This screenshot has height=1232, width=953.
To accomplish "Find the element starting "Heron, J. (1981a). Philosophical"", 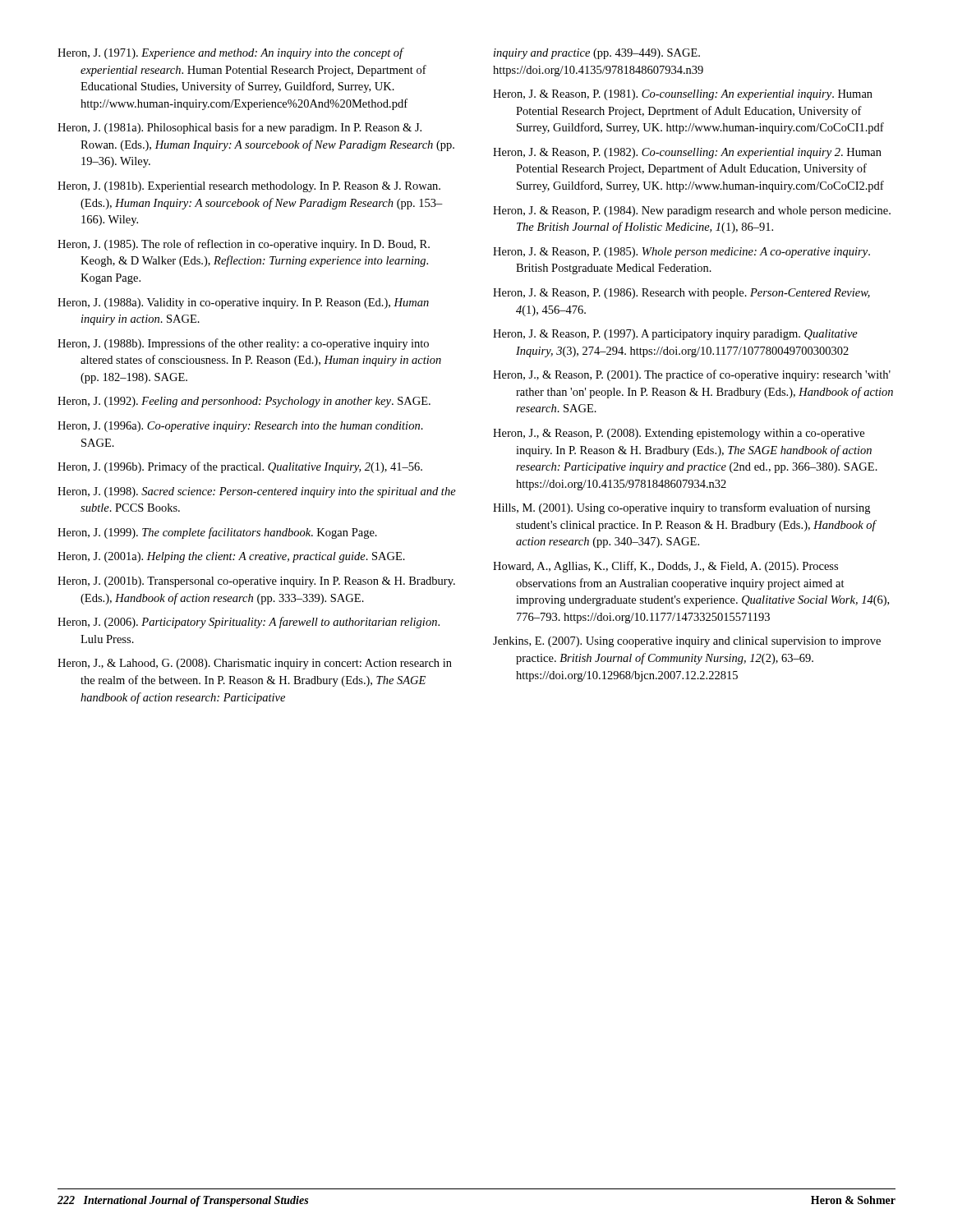I will click(x=256, y=144).
